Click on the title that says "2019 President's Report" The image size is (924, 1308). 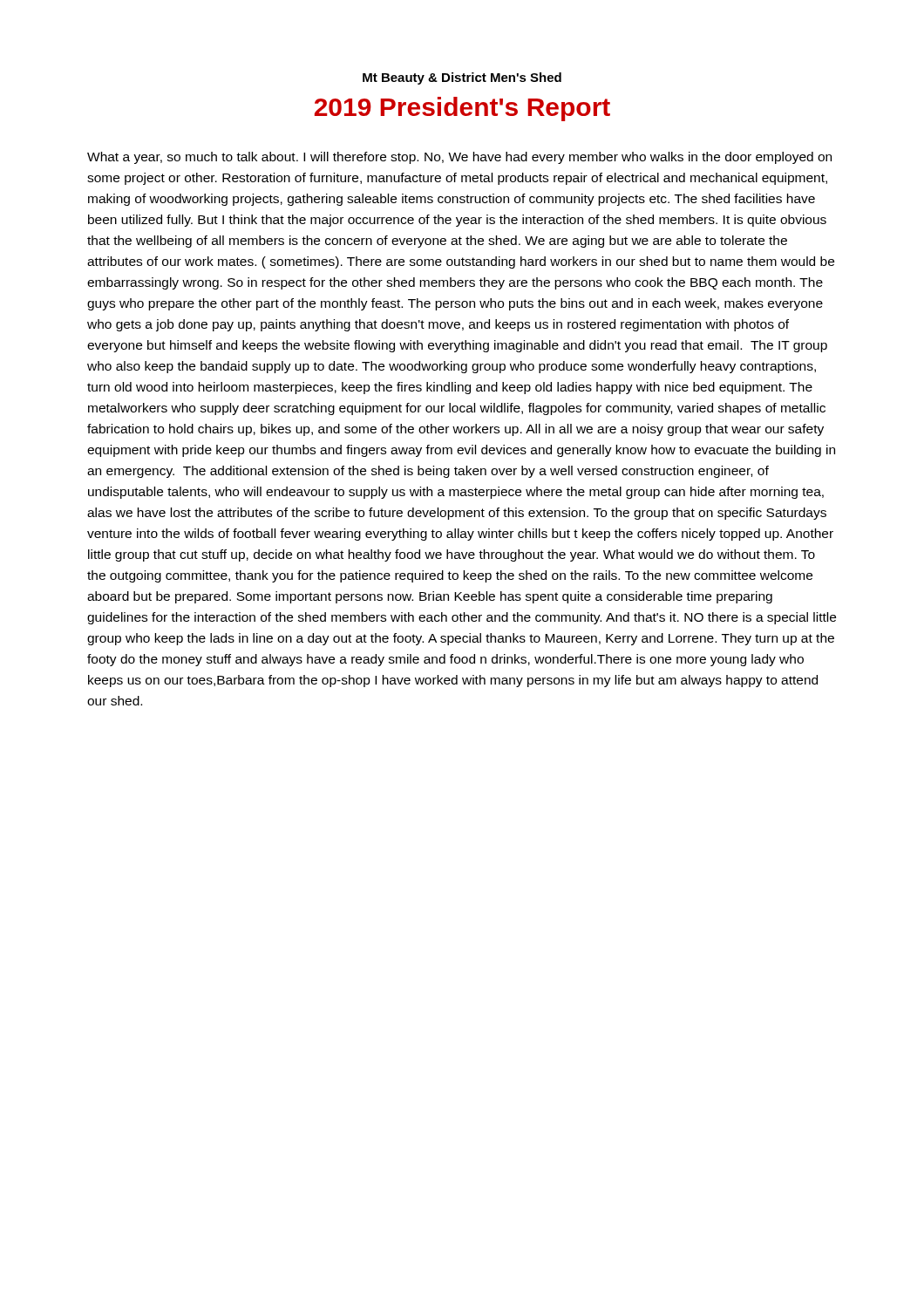[462, 107]
